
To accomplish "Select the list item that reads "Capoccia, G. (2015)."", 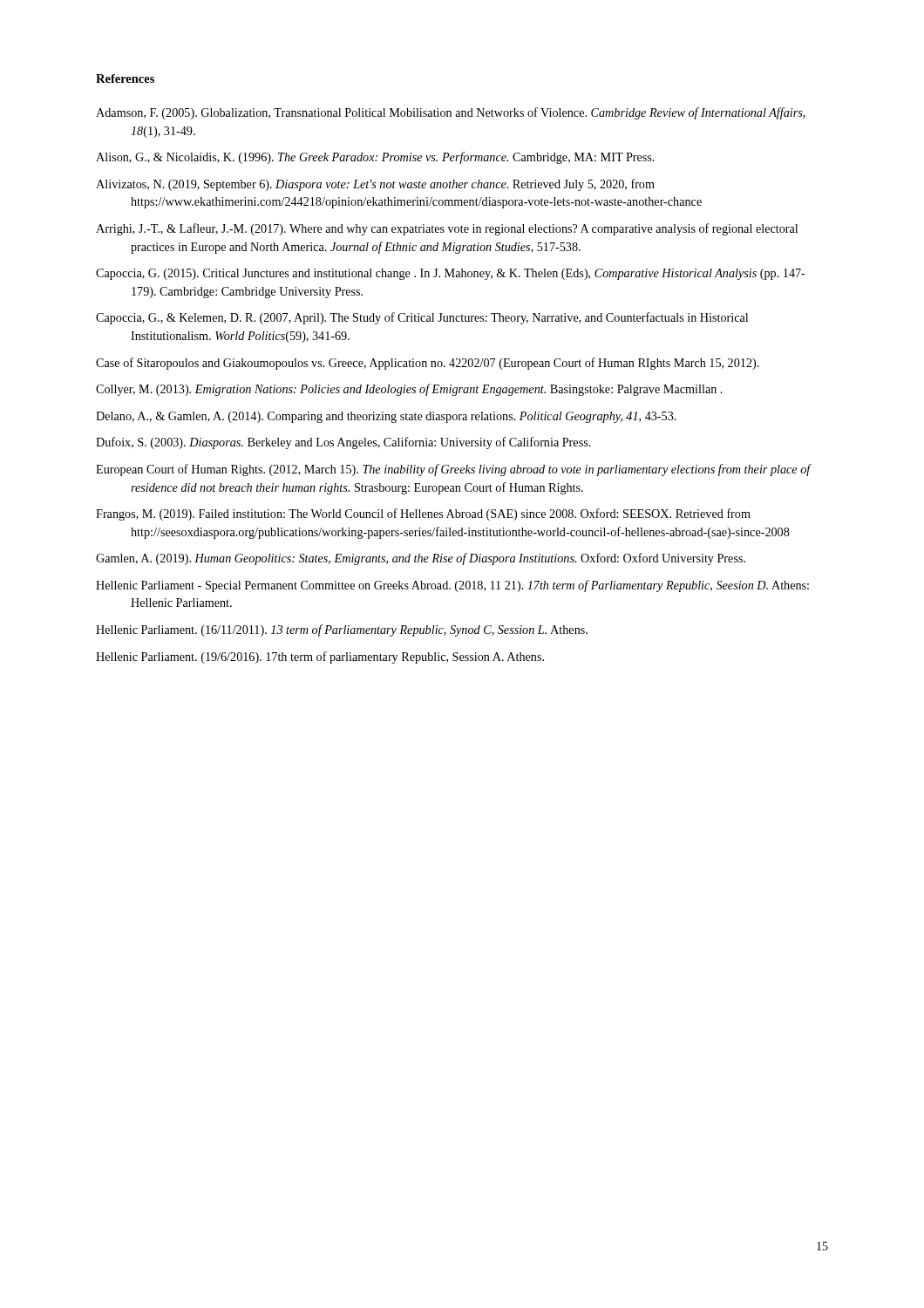I will [x=451, y=282].
